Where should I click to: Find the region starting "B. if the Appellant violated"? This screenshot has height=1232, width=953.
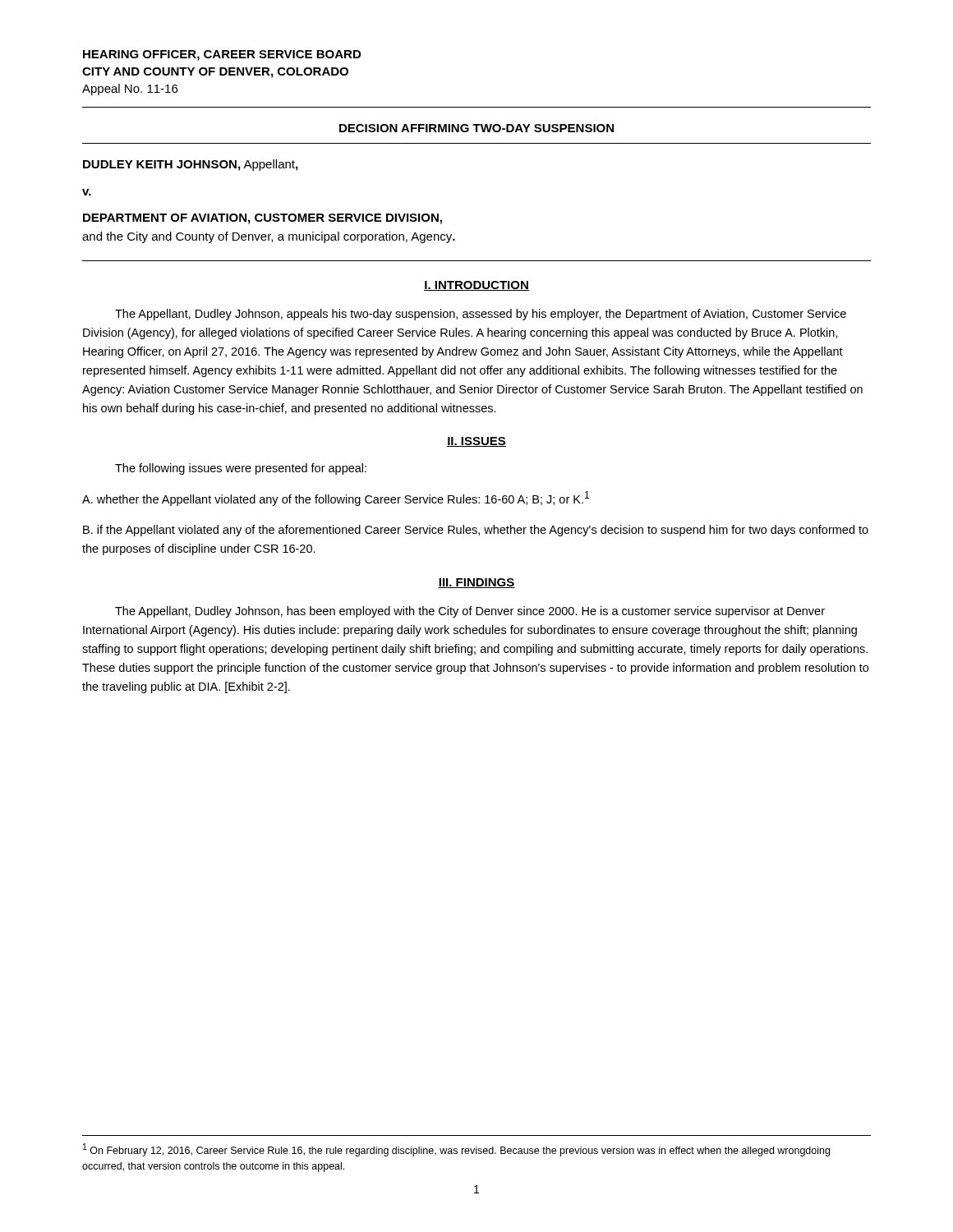tap(475, 539)
